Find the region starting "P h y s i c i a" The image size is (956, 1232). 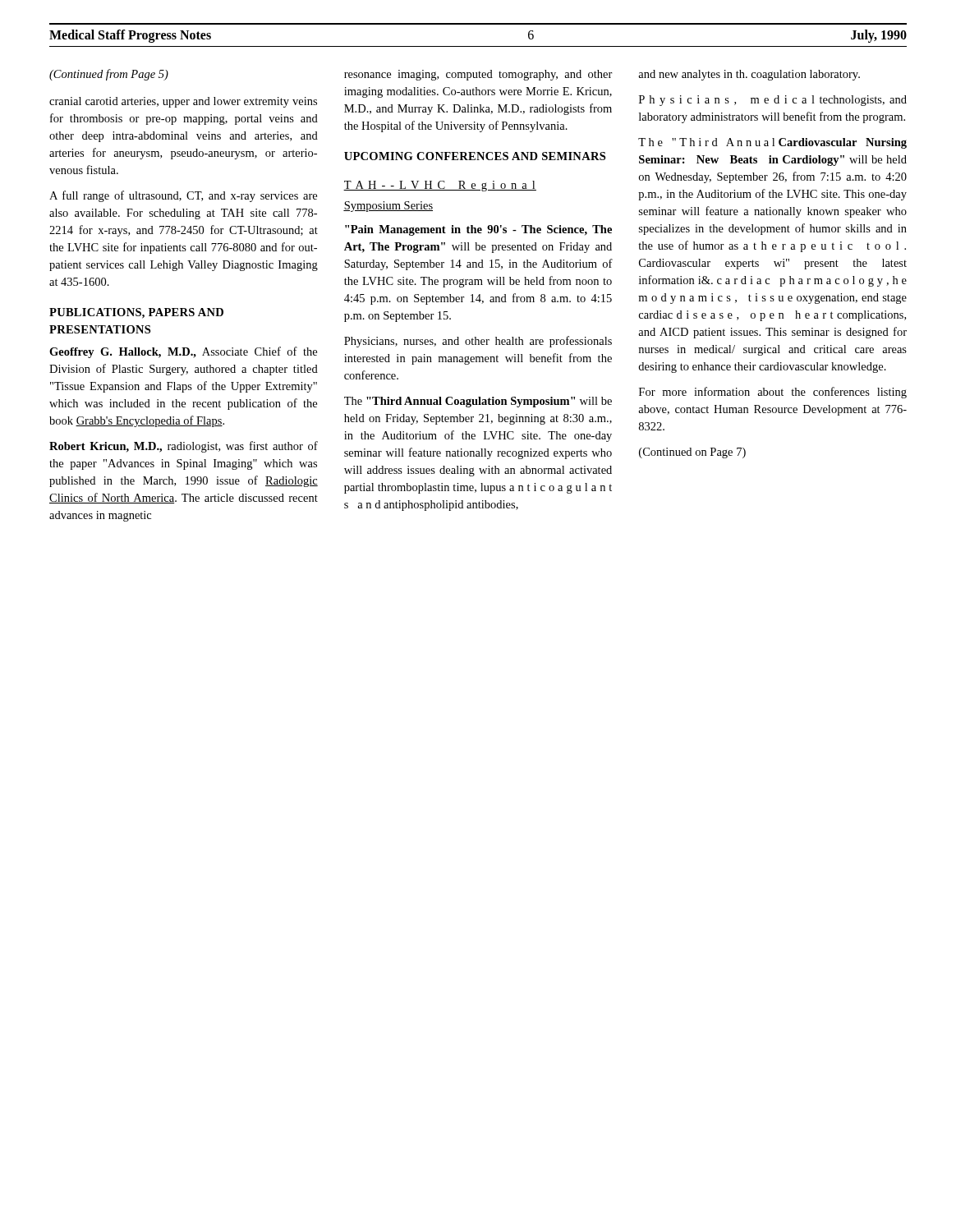(773, 108)
